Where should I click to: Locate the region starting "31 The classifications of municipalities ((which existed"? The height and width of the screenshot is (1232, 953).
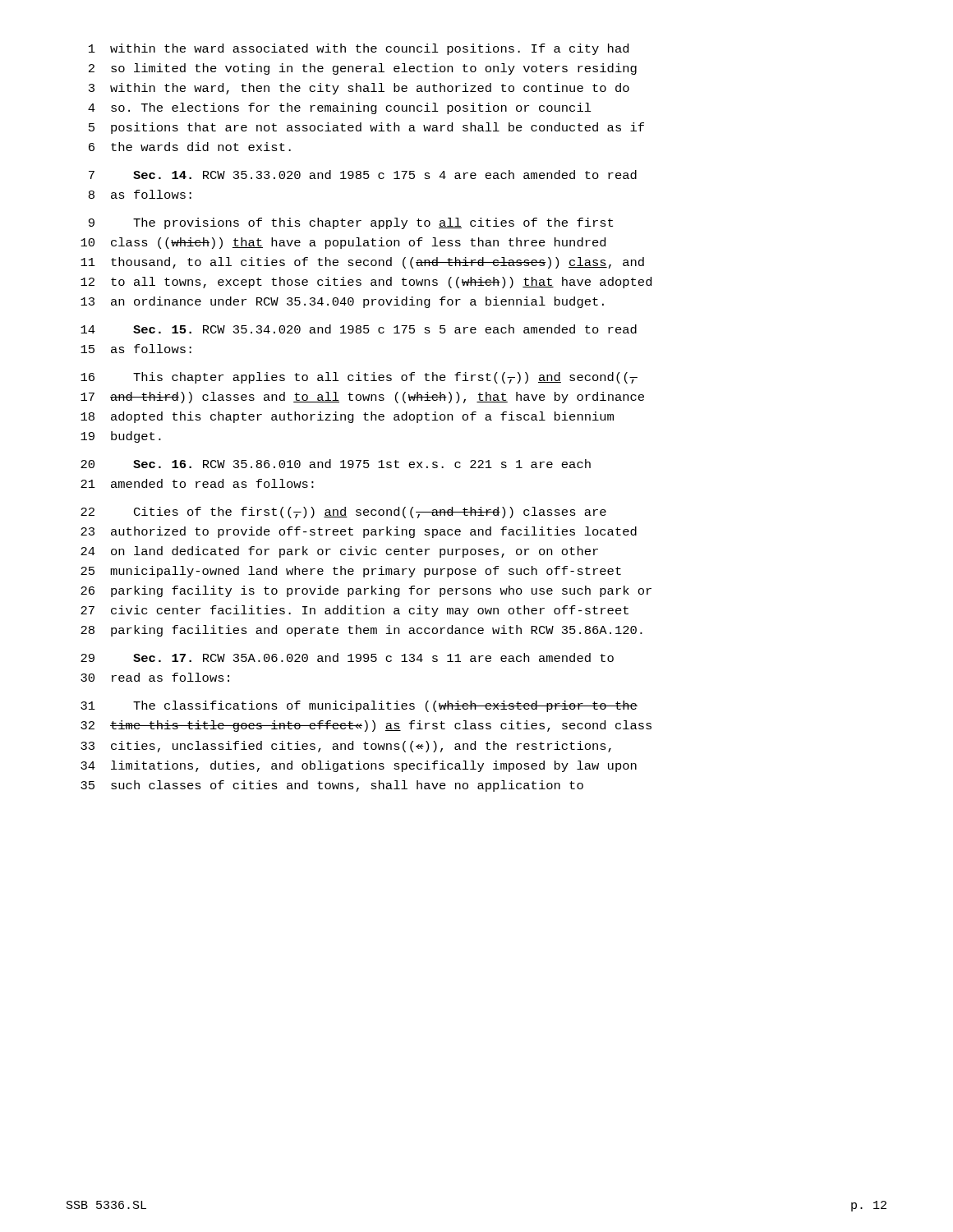(x=476, y=746)
